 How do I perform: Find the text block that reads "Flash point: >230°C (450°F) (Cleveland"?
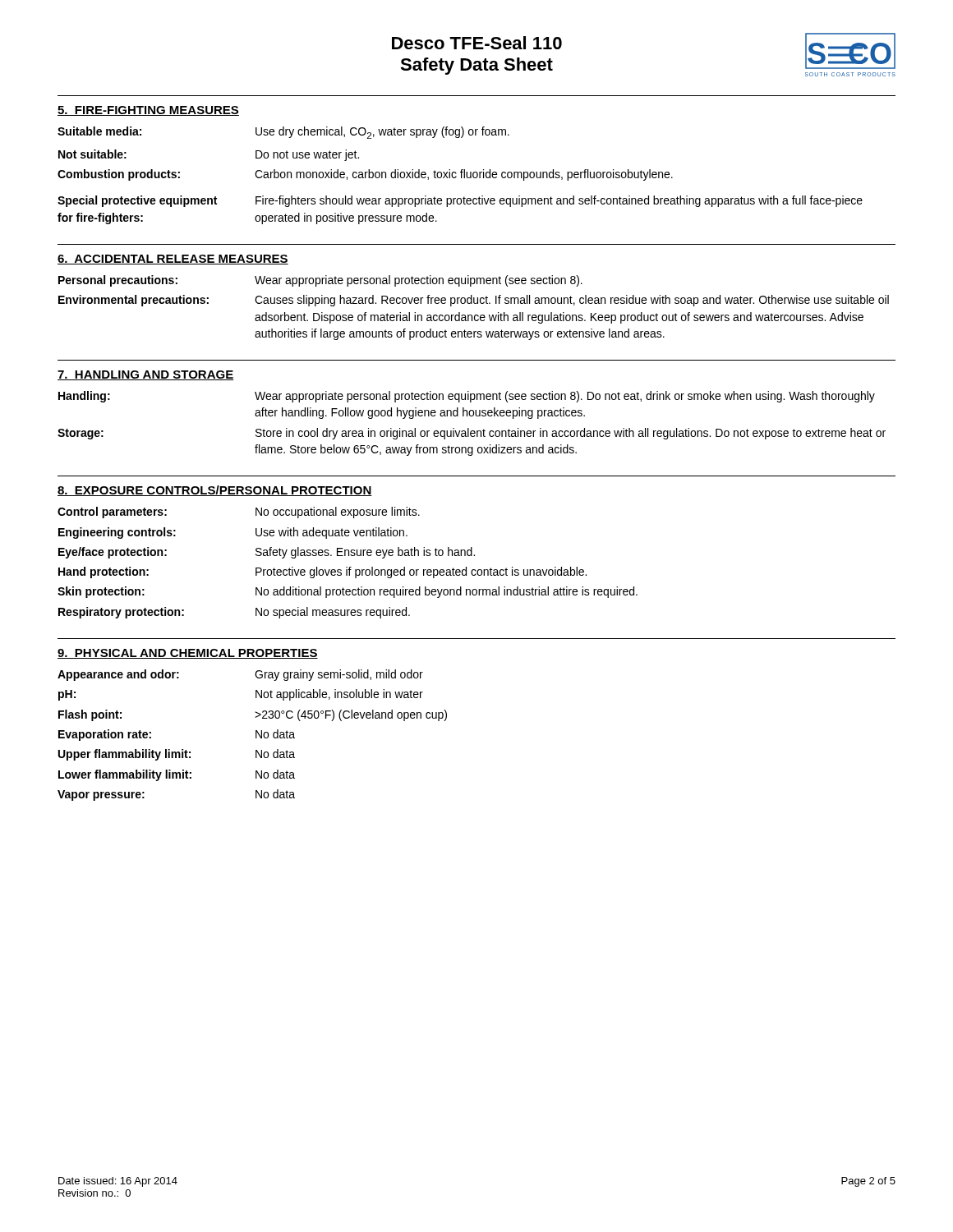[x=253, y=715]
